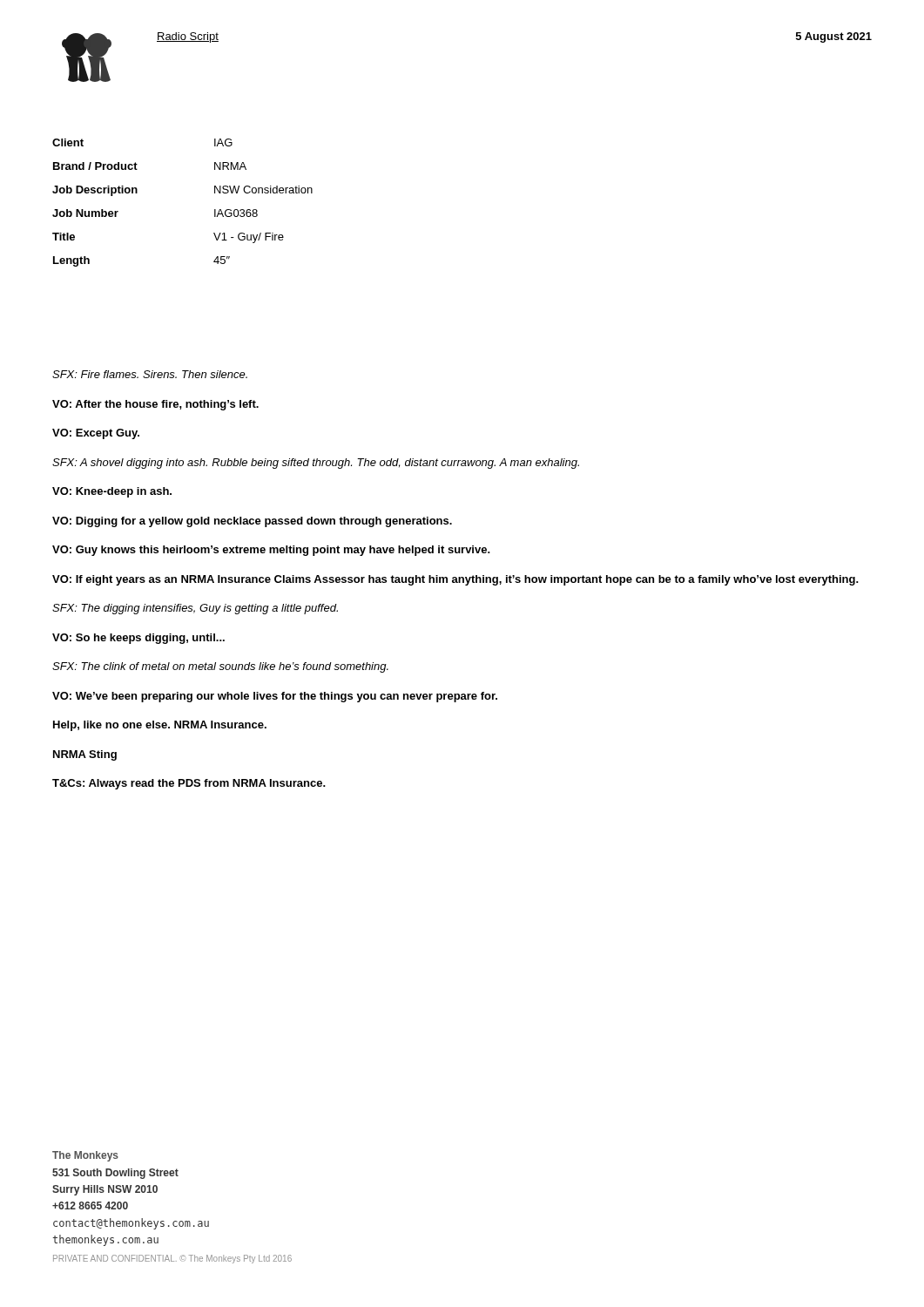Select the logo
Screen dimensions: 1307x924
click(87, 61)
